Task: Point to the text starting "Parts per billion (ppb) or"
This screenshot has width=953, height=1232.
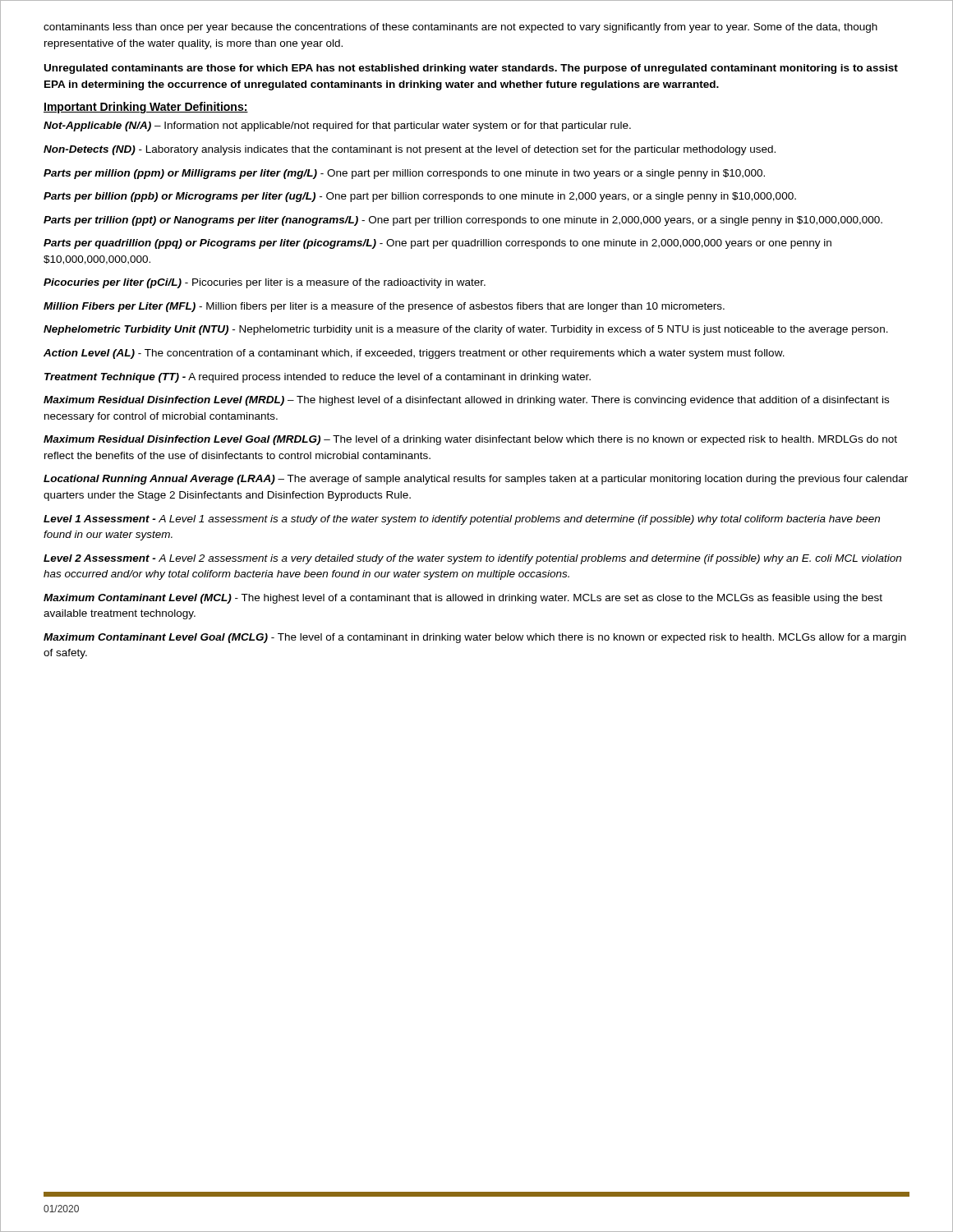Action: 420,196
